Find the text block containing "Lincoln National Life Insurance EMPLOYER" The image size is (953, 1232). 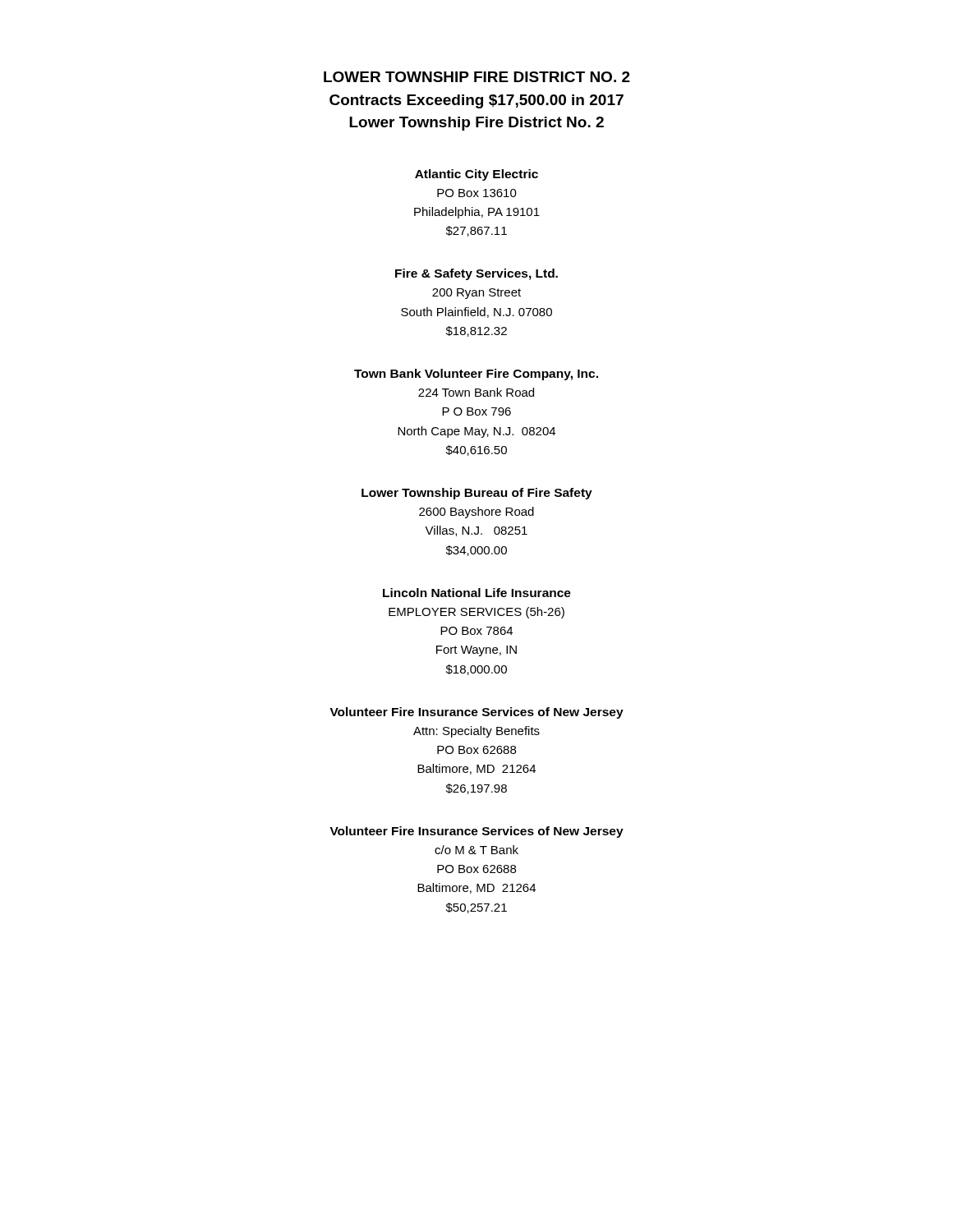476,632
